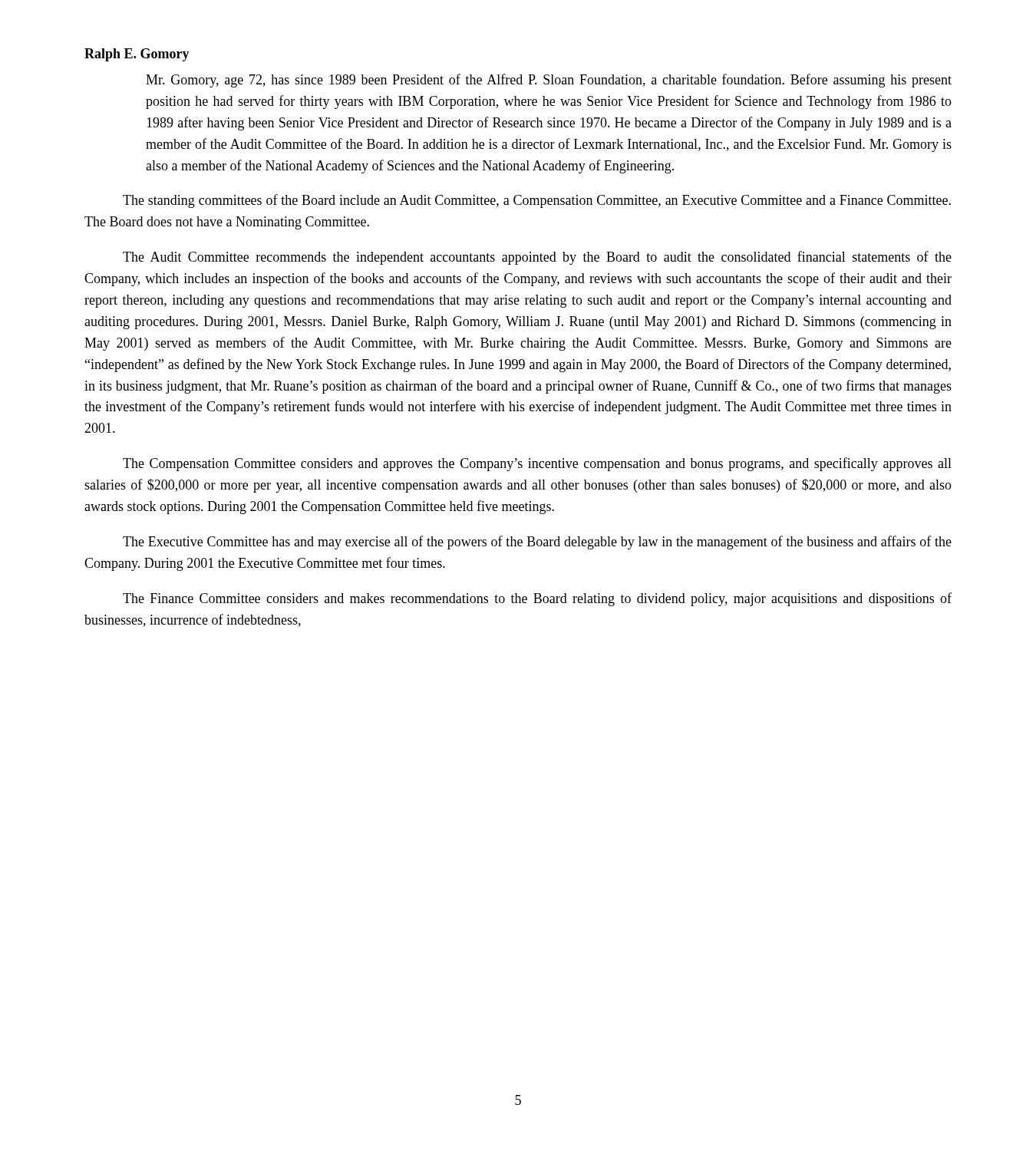Find the block on this page that starts "The standing committees of"

click(518, 211)
